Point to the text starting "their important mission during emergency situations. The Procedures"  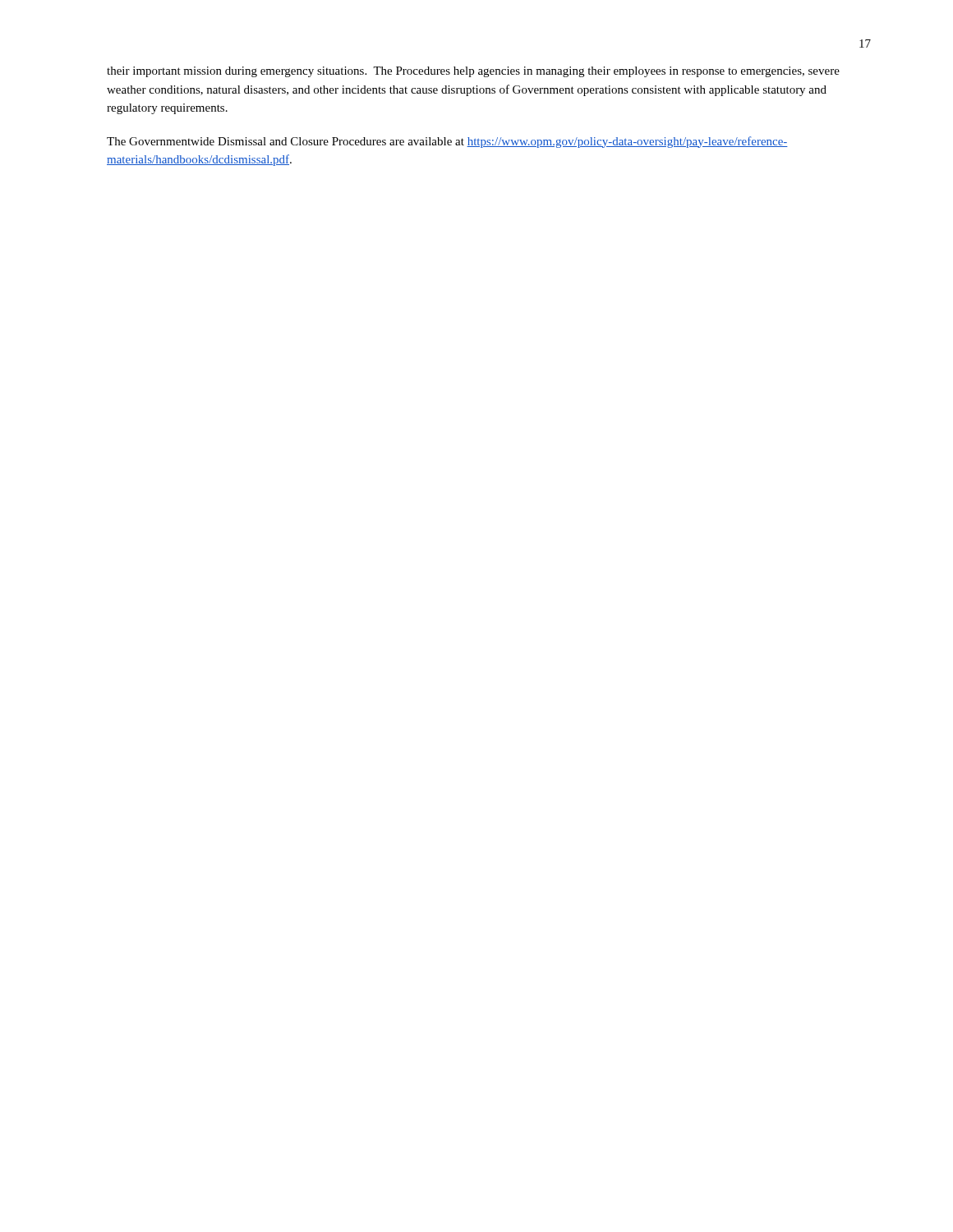[x=473, y=89]
